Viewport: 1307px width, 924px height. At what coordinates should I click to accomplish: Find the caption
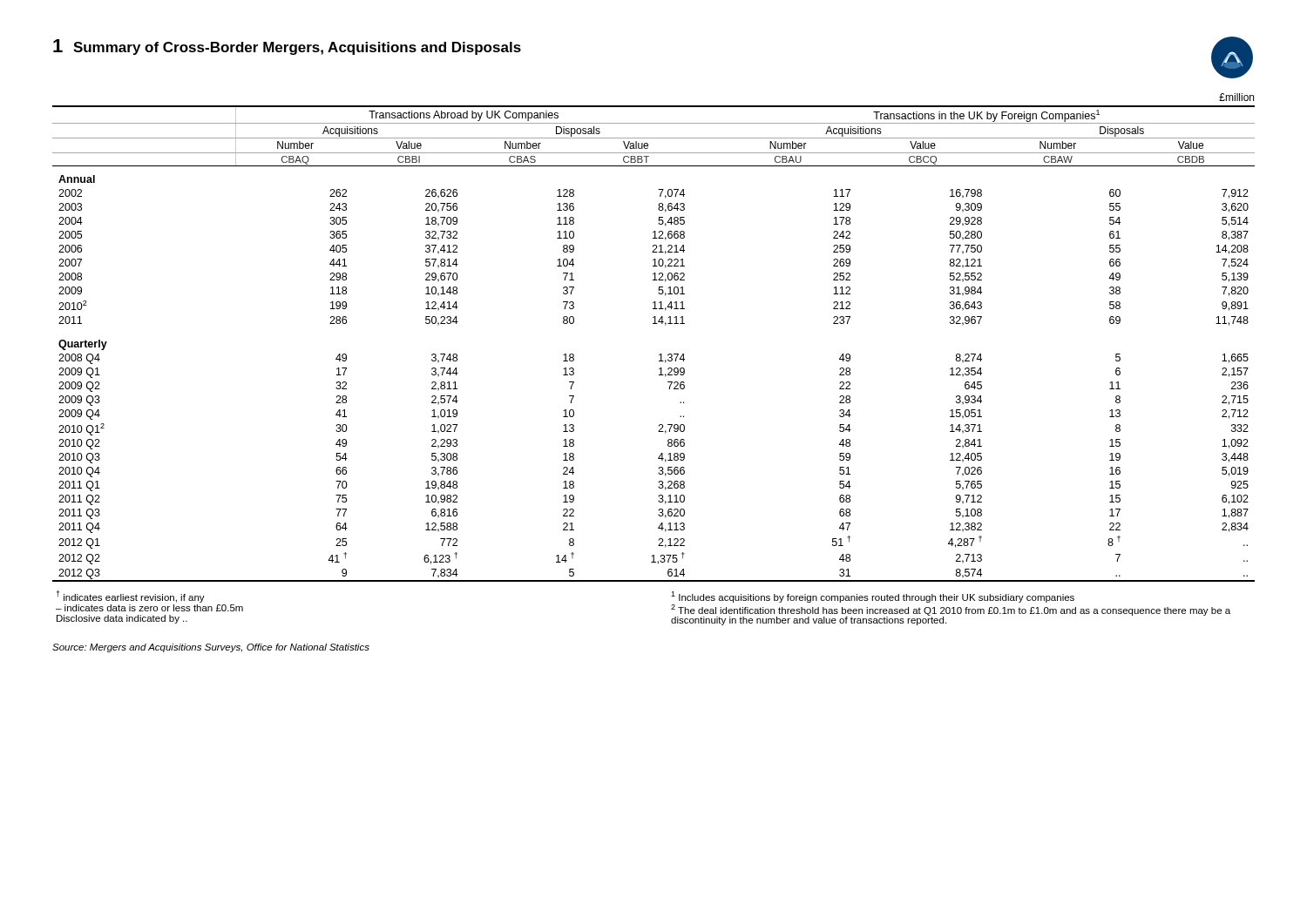(1237, 98)
